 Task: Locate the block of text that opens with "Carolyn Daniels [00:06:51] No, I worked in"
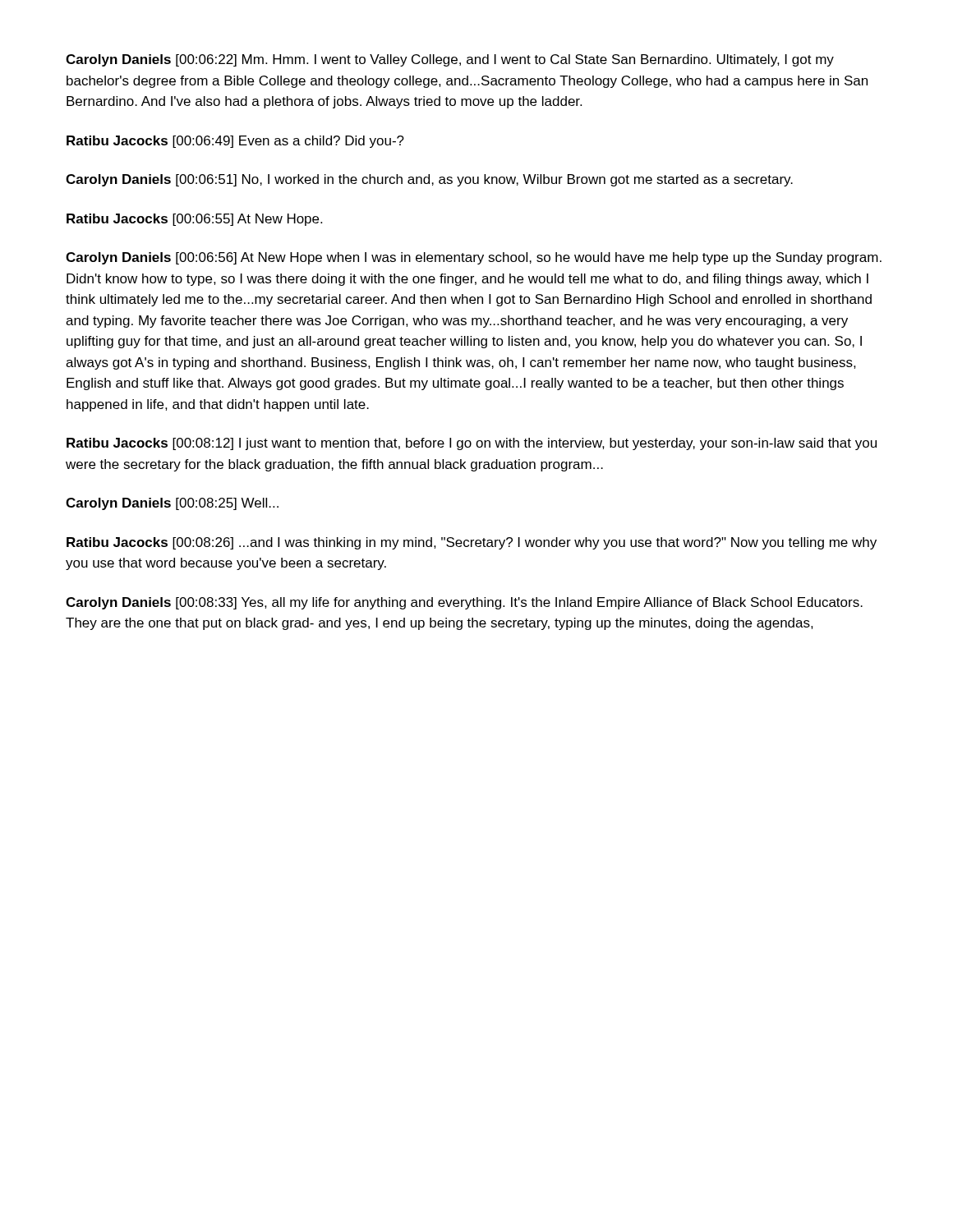[x=430, y=179]
